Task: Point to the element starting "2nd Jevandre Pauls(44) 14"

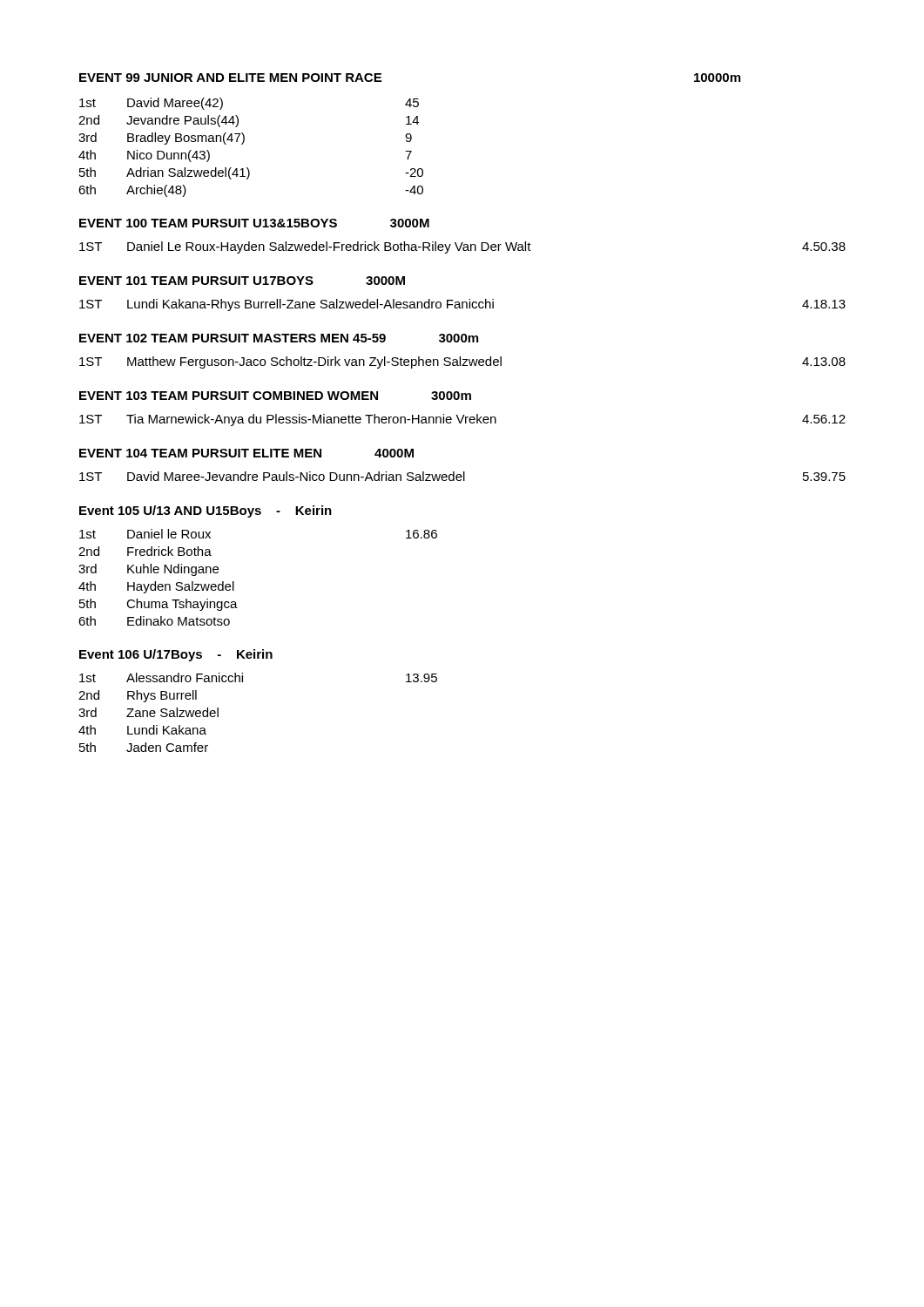Action: pyautogui.click(x=188, y=121)
